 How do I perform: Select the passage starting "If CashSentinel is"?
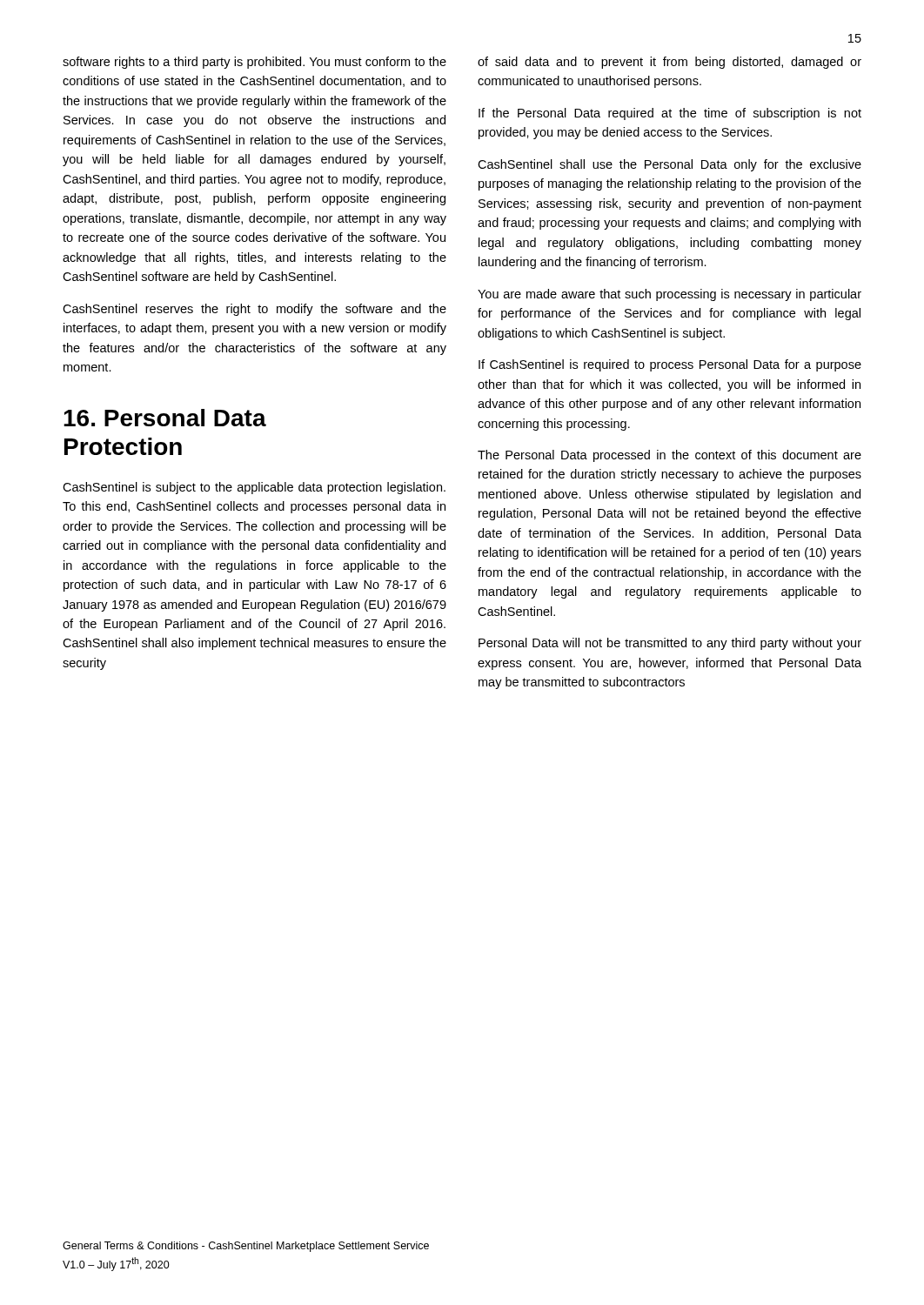669,394
